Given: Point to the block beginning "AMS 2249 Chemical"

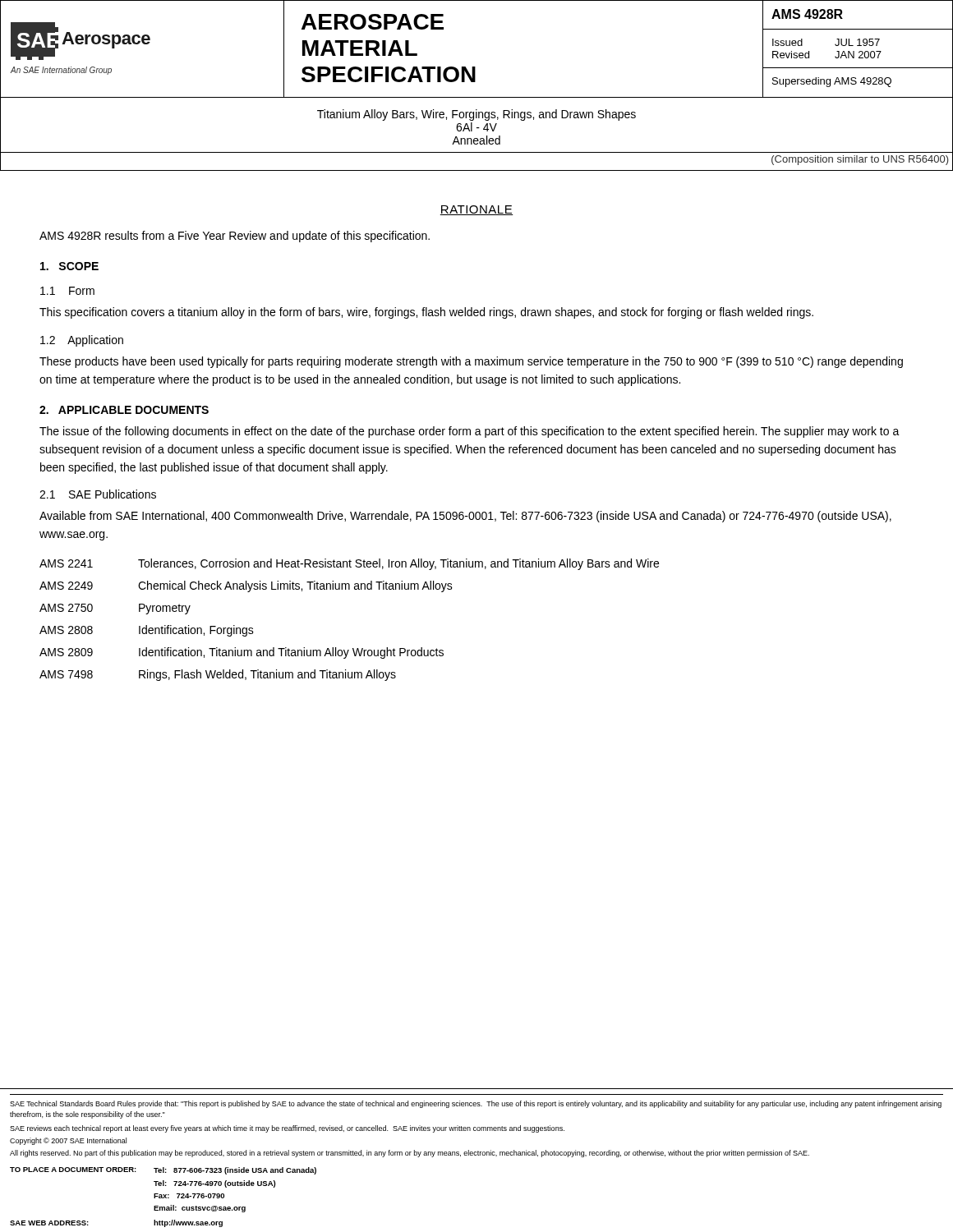Looking at the screenshot, I should click(246, 586).
